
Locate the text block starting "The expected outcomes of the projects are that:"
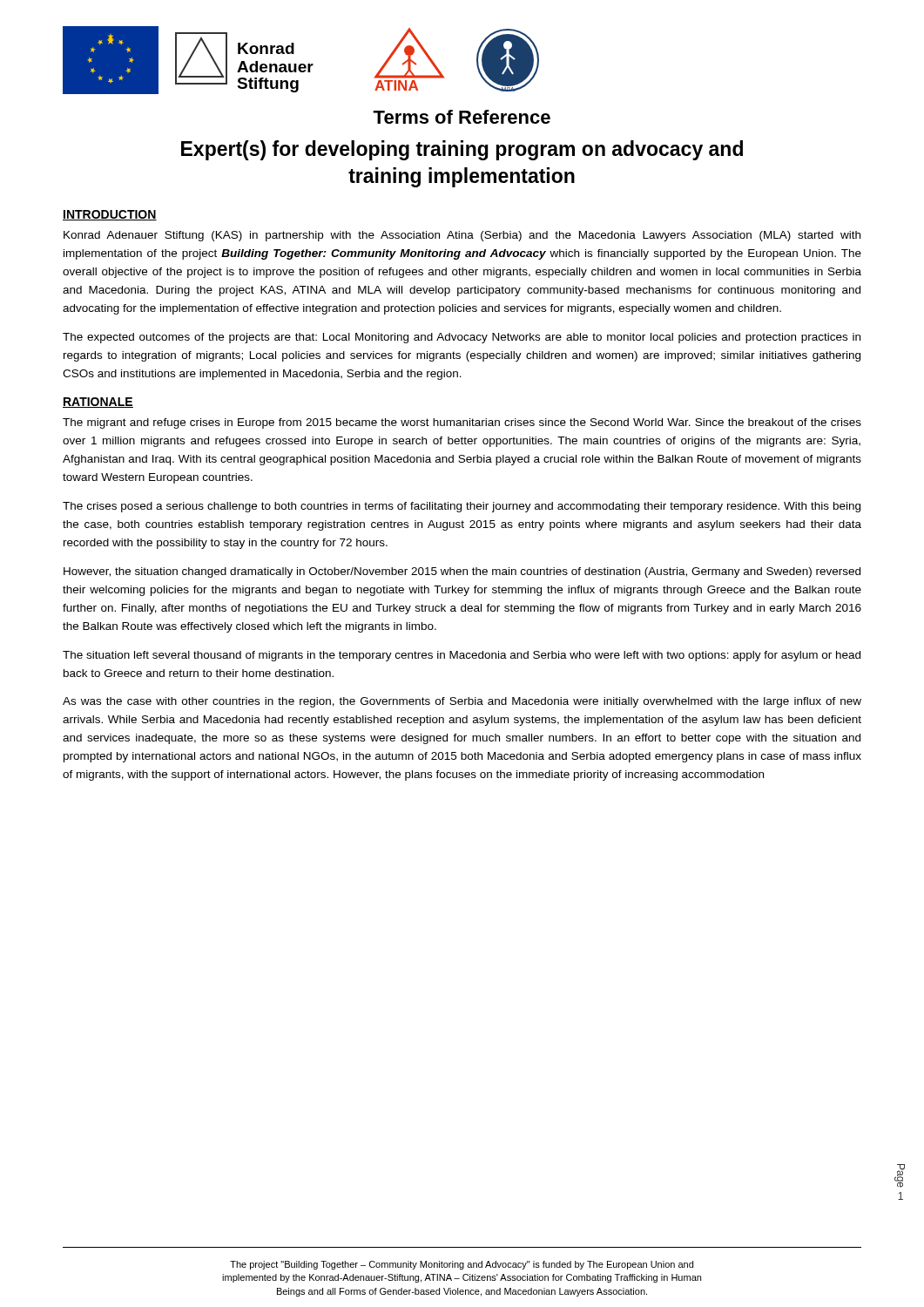[x=462, y=355]
